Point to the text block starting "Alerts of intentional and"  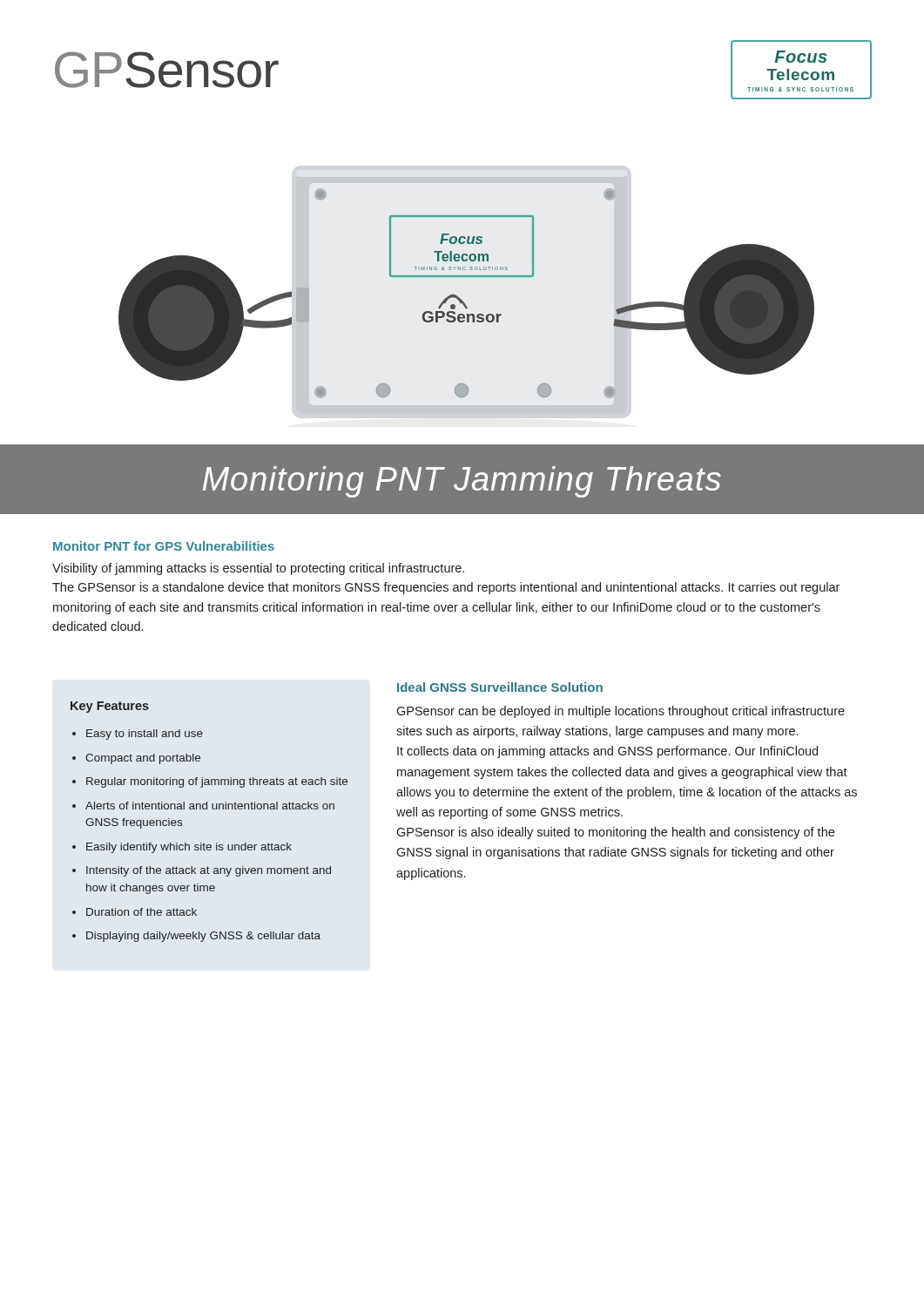pos(210,814)
